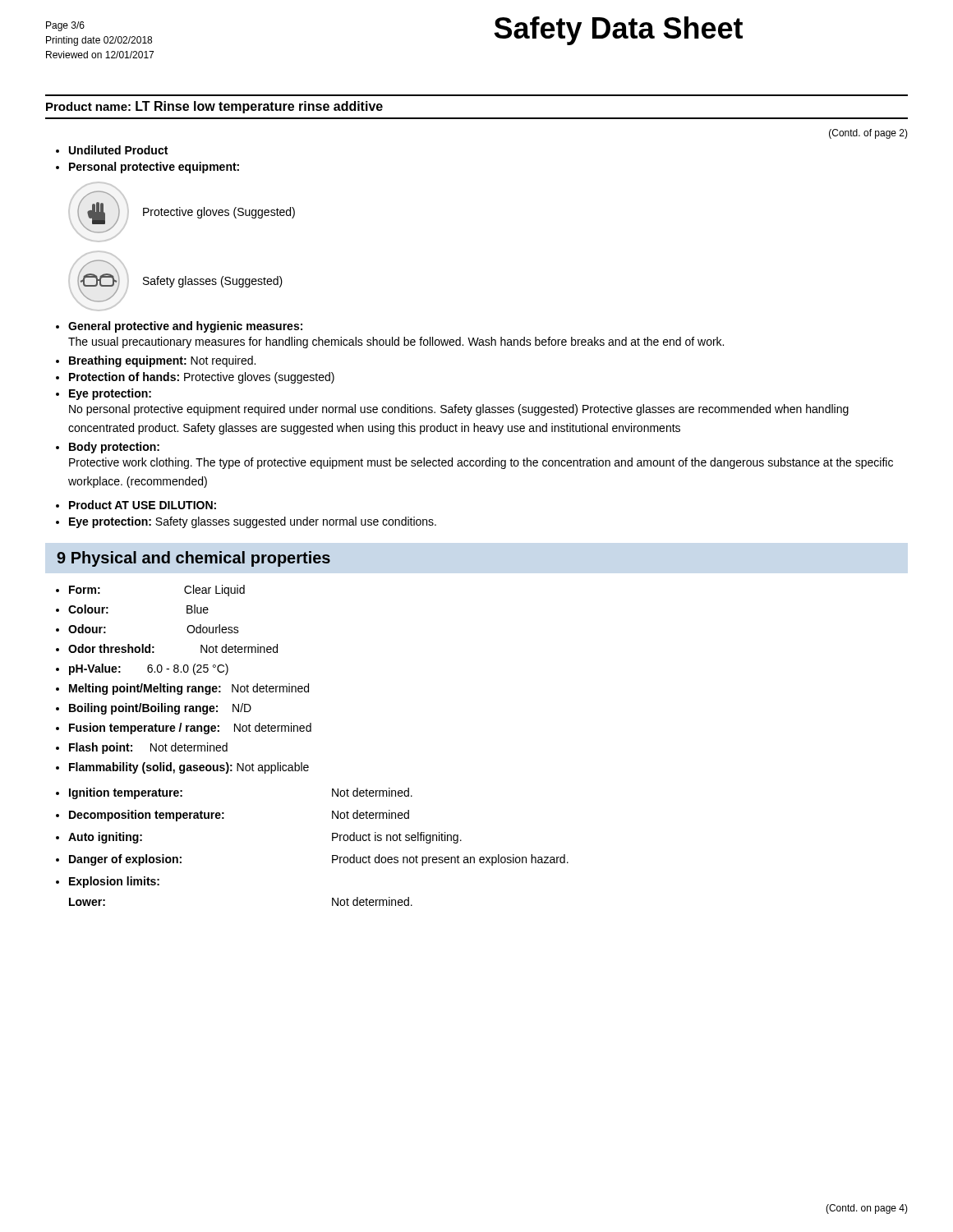
Task: Select the list item containing "Protection of hands: Protective gloves"
Action: pos(202,377)
